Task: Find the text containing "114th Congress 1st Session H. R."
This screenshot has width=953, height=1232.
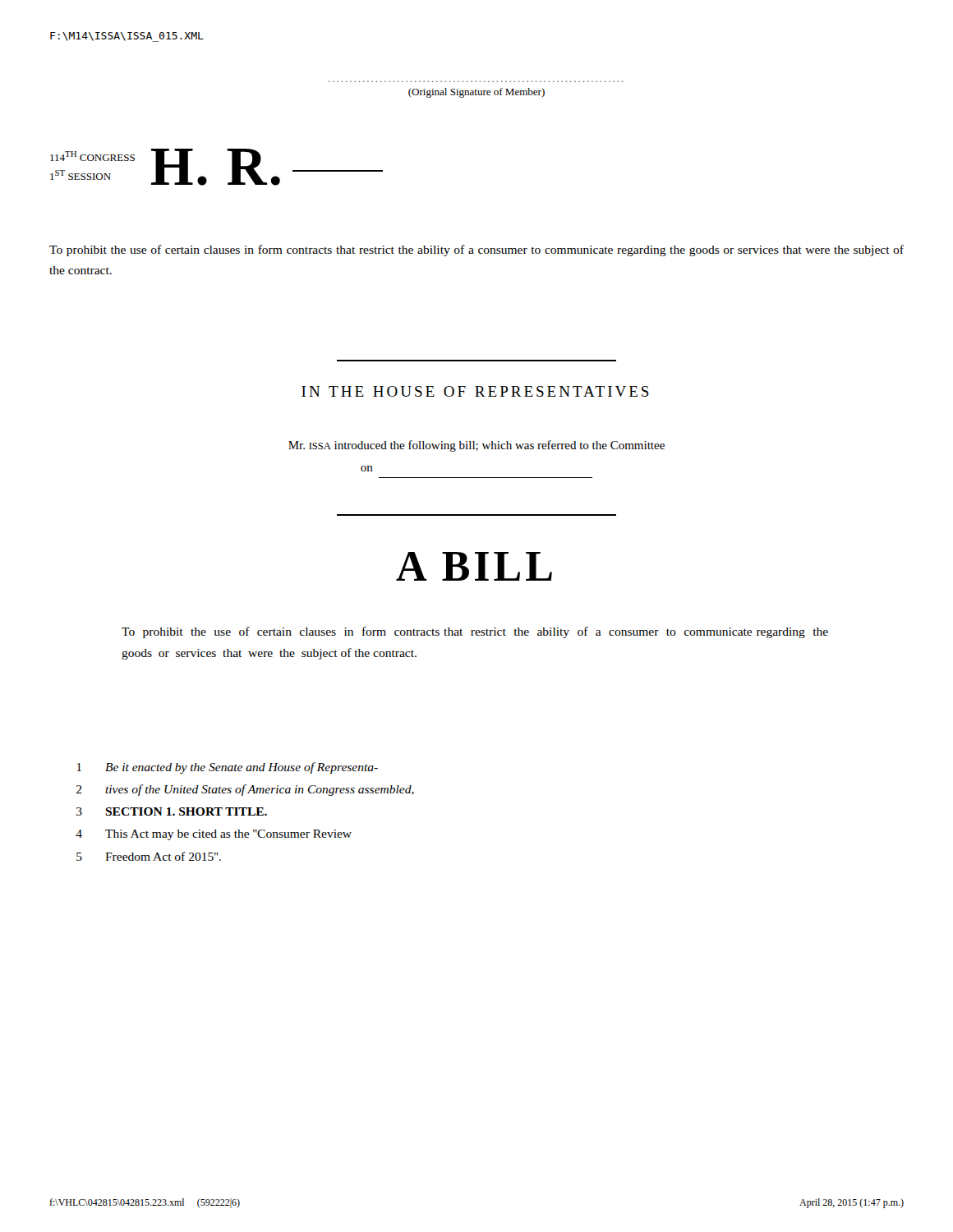Action: click(x=216, y=166)
